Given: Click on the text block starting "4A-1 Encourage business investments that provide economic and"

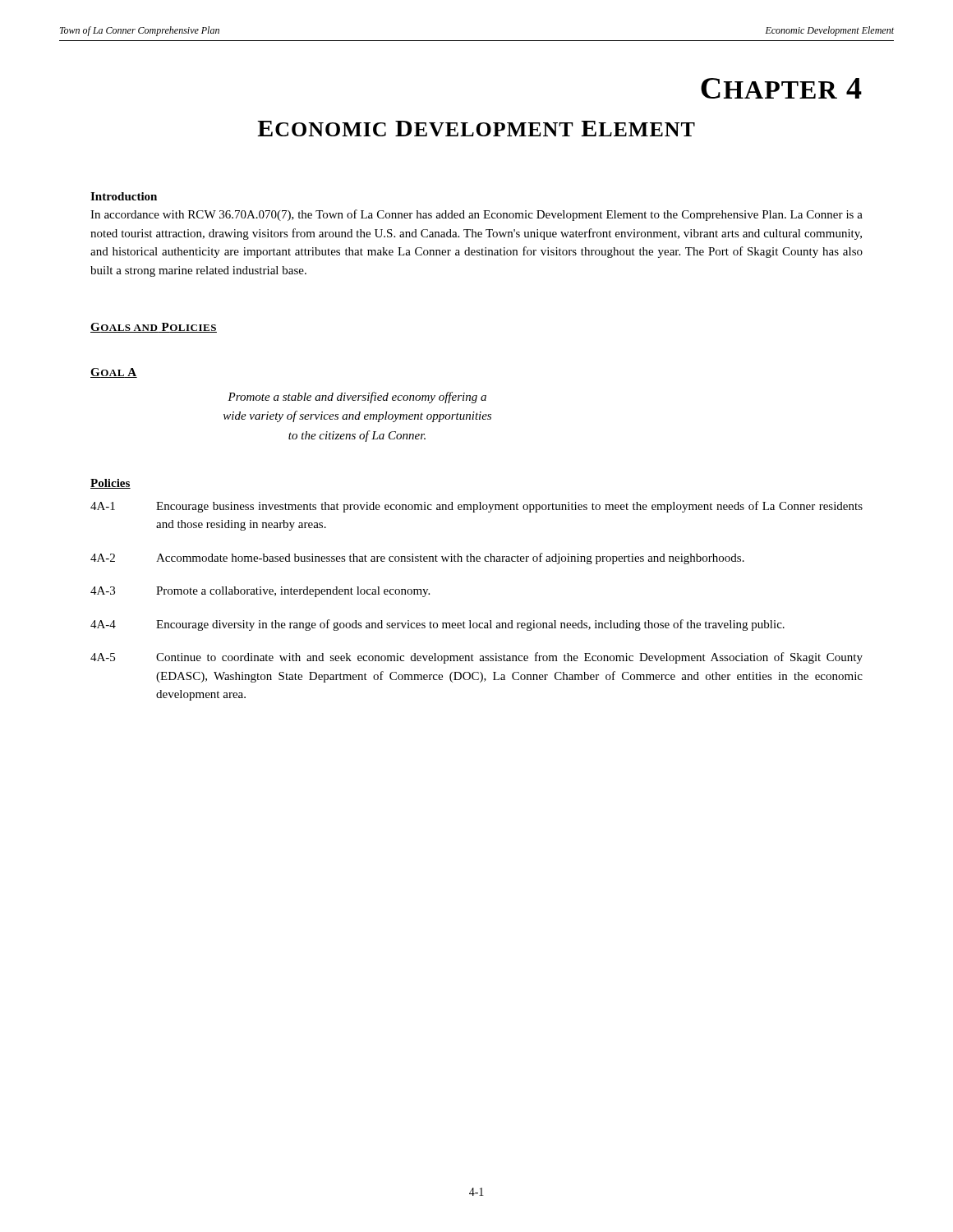Looking at the screenshot, I should 476,515.
